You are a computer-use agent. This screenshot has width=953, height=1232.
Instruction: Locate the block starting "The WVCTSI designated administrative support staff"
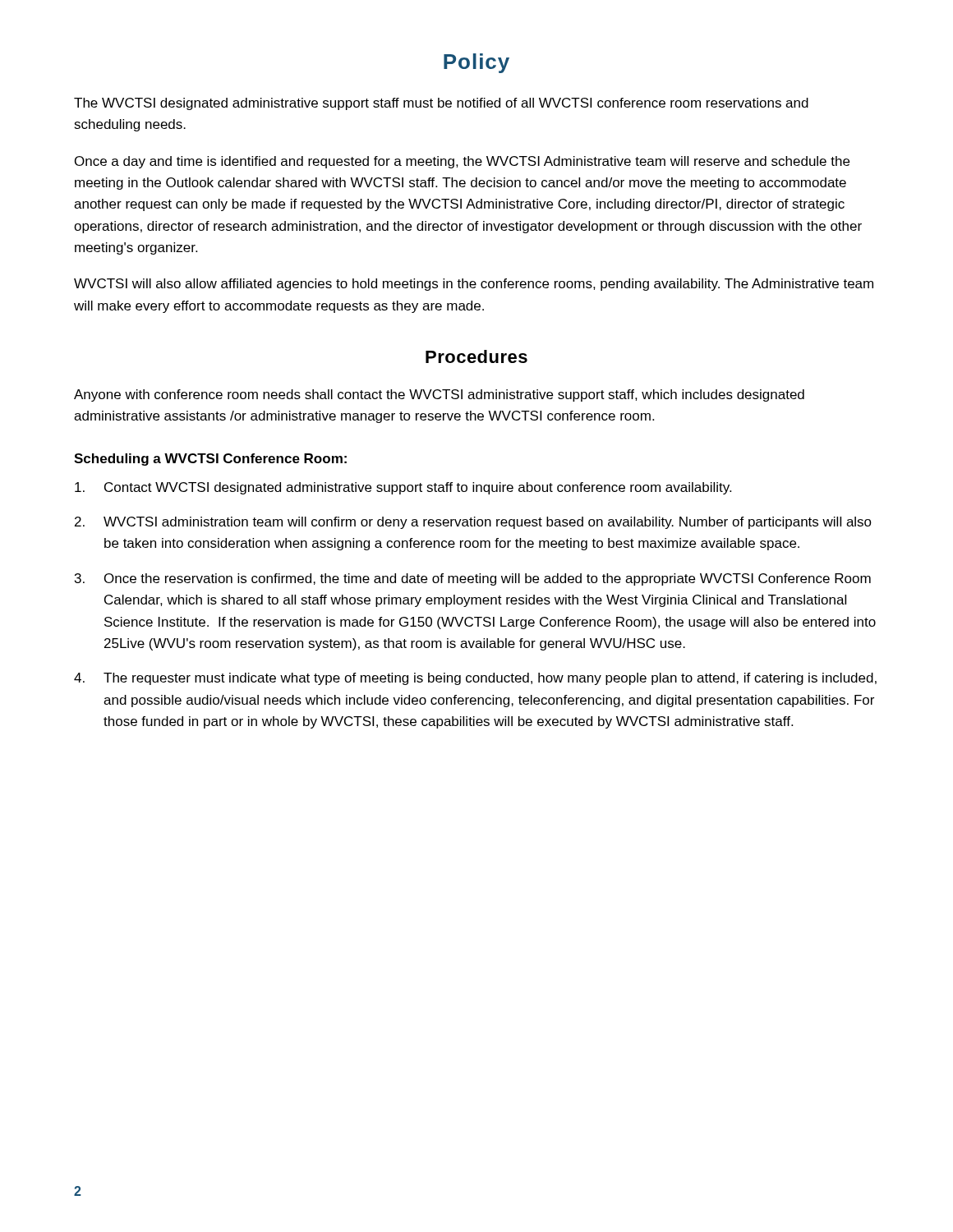coord(441,114)
